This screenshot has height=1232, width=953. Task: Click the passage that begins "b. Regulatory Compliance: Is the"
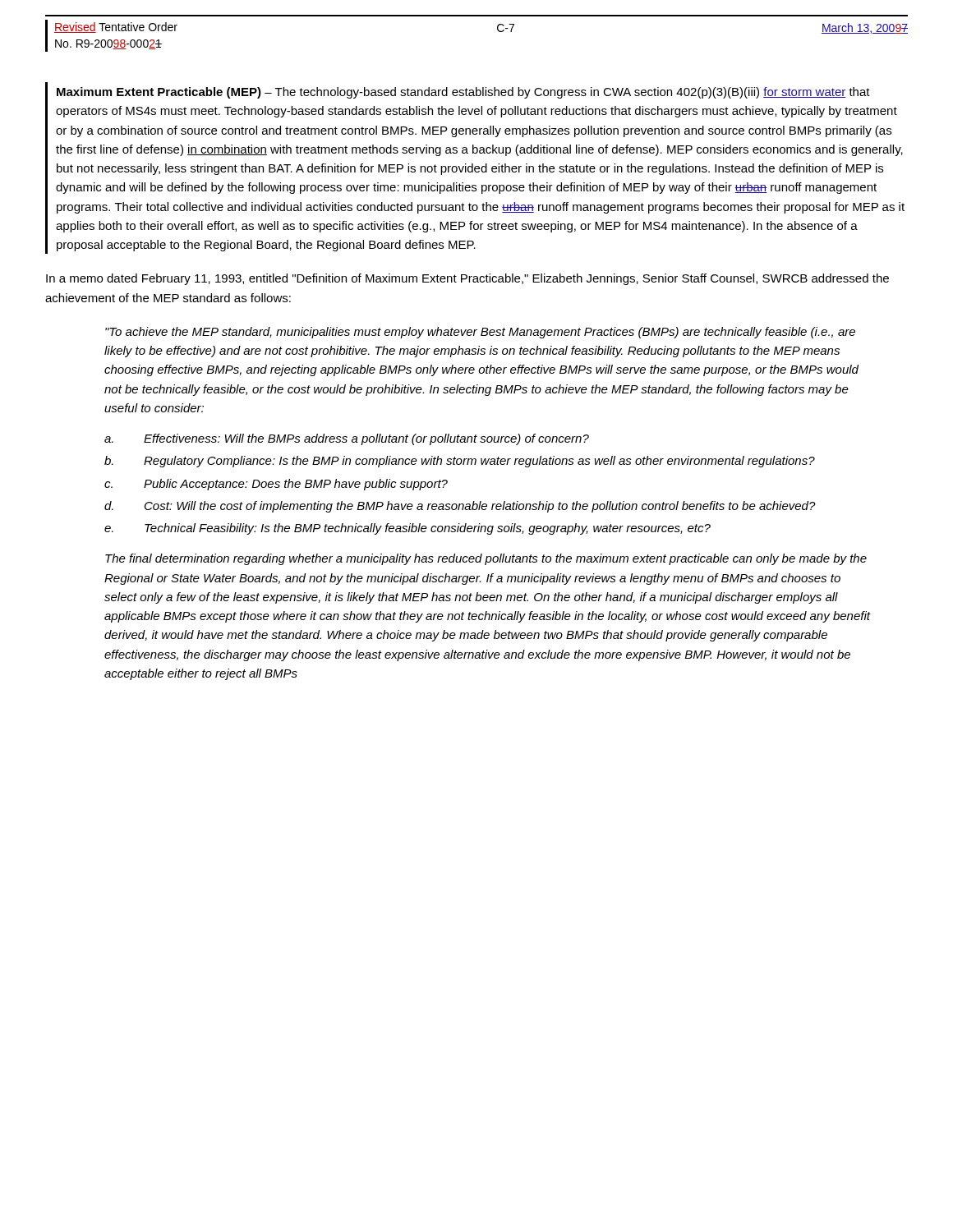click(490, 461)
